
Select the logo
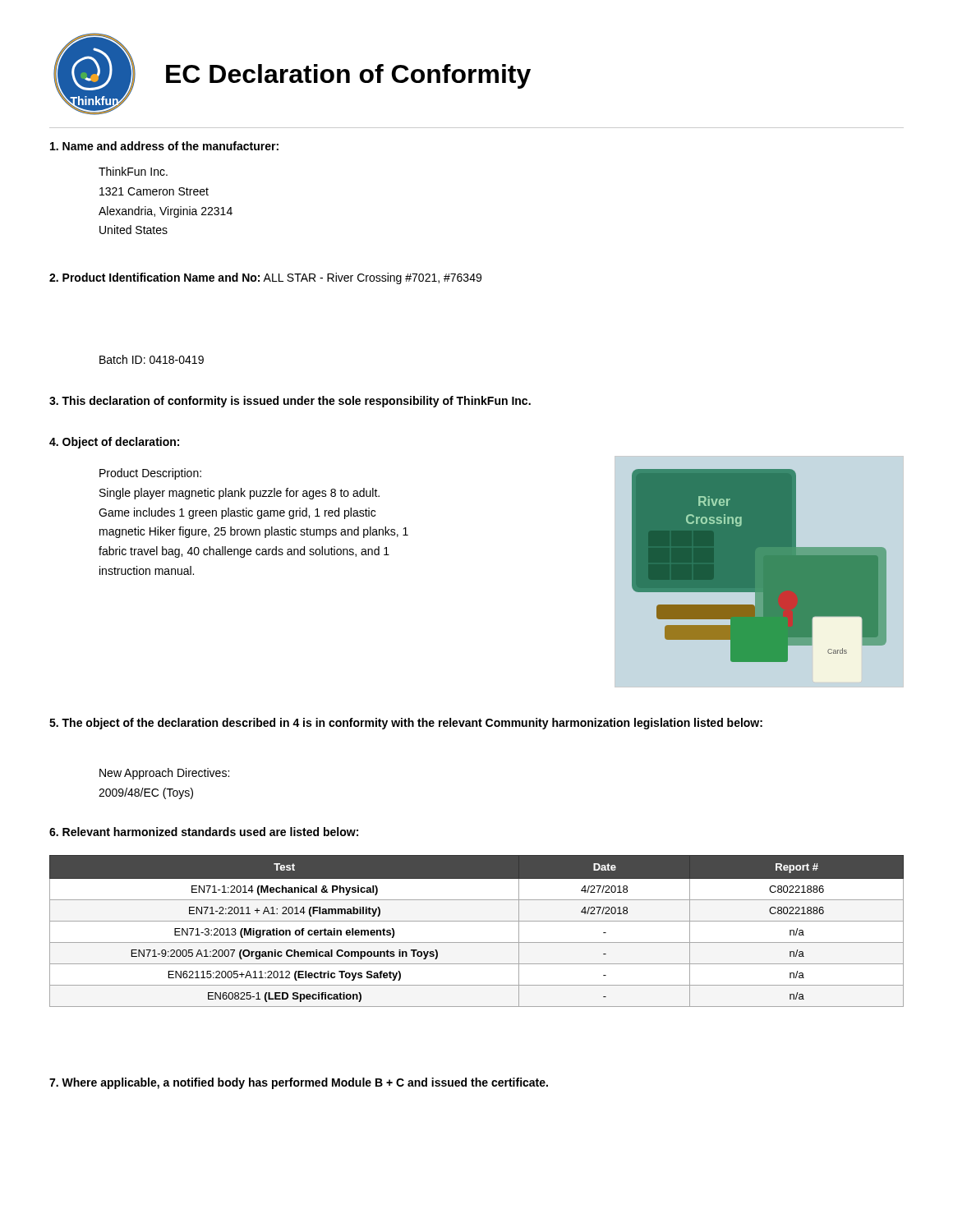[x=94, y=74]
